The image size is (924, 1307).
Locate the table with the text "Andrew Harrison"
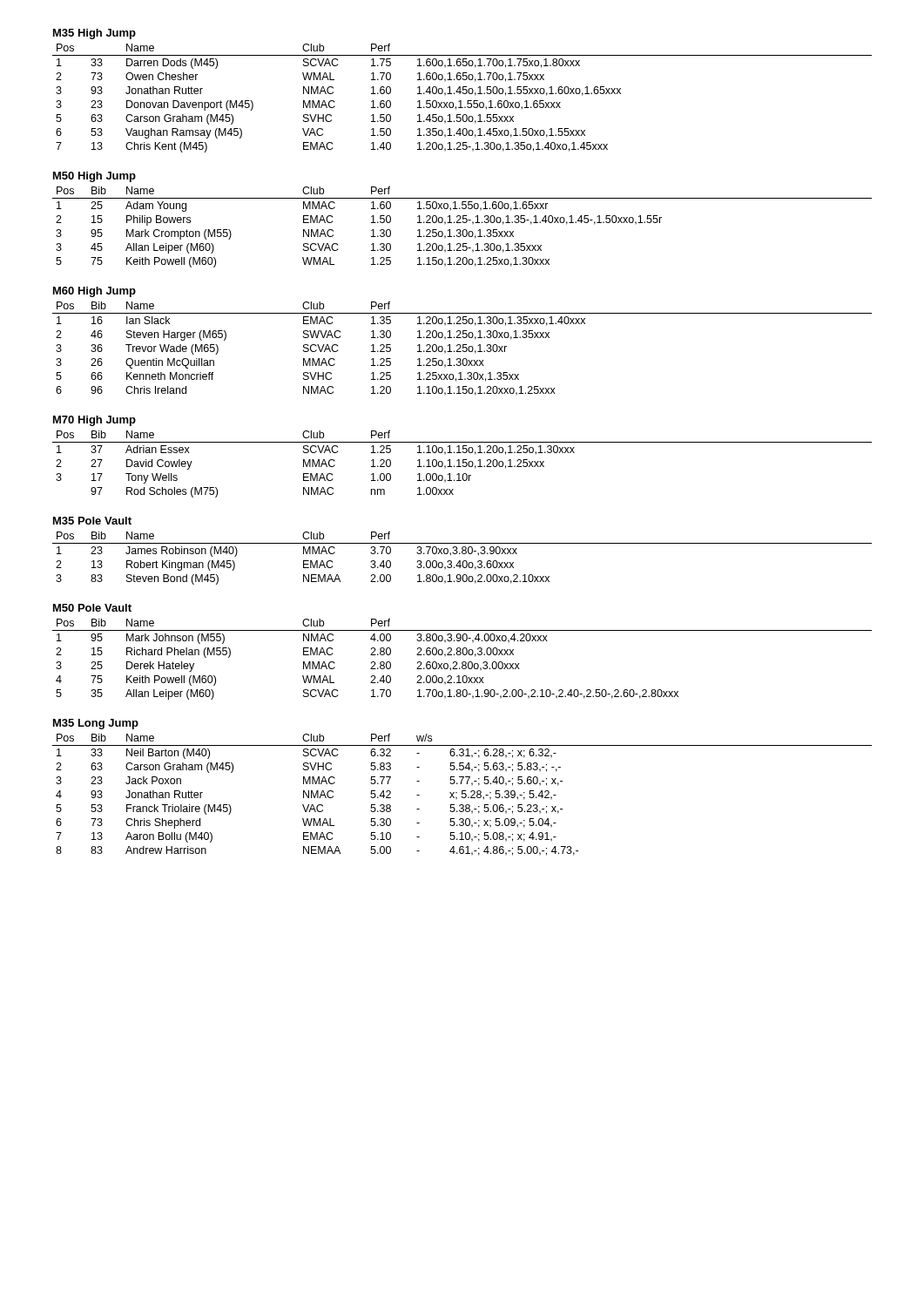[462, 794]
